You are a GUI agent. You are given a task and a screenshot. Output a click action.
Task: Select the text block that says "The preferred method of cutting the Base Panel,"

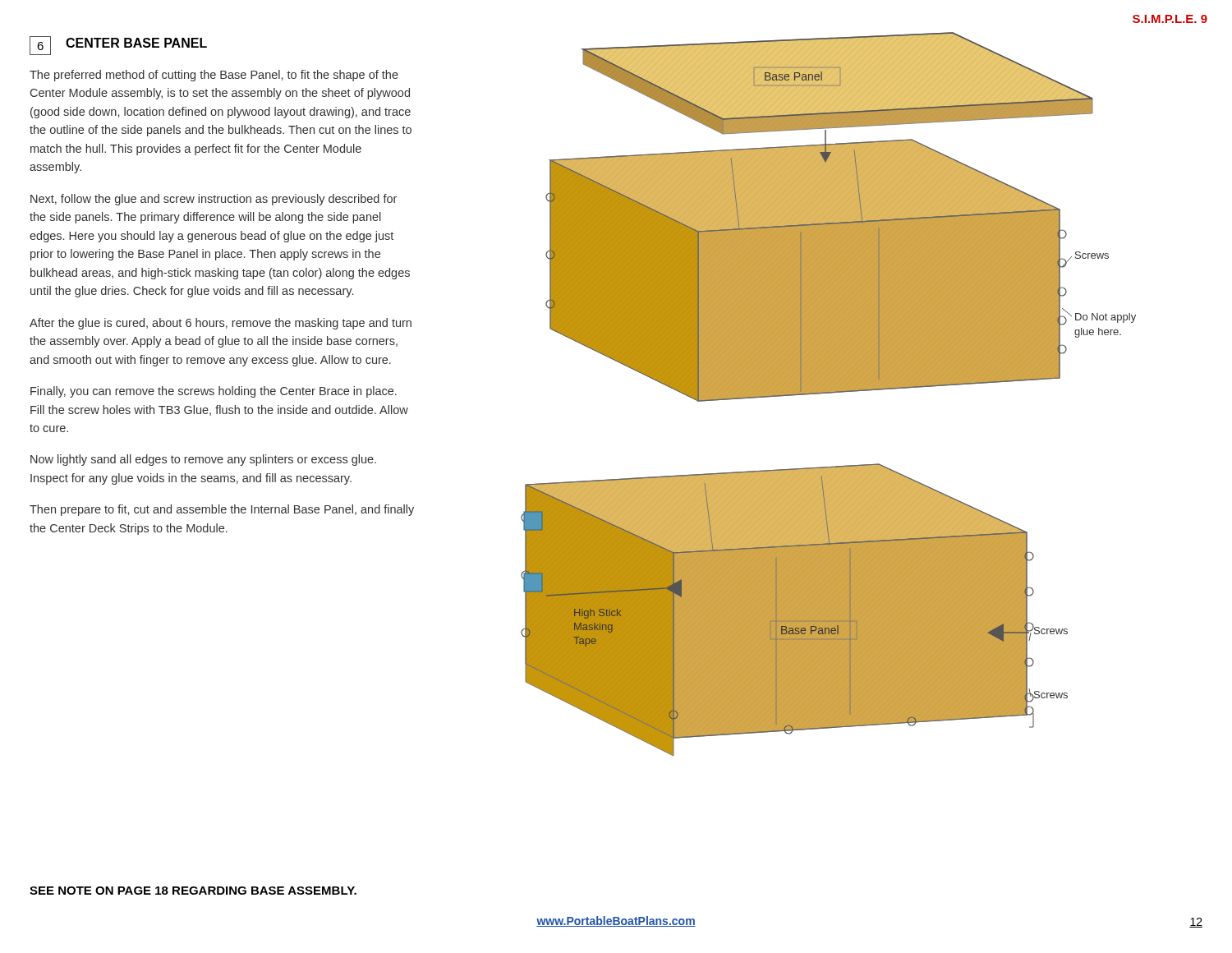click(x=223, y=302)
